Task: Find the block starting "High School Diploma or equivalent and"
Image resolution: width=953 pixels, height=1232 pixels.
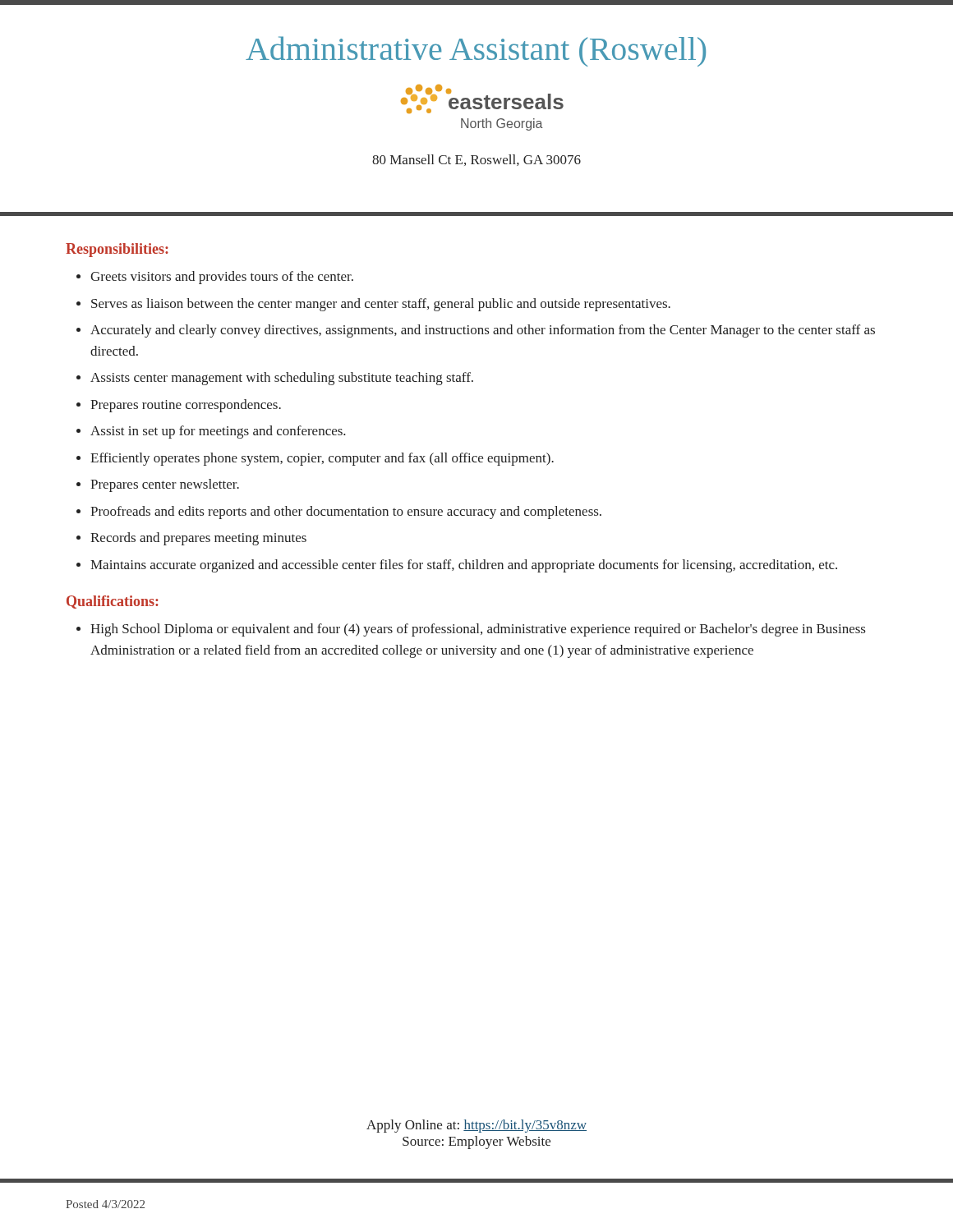Action: coord(478,639)
